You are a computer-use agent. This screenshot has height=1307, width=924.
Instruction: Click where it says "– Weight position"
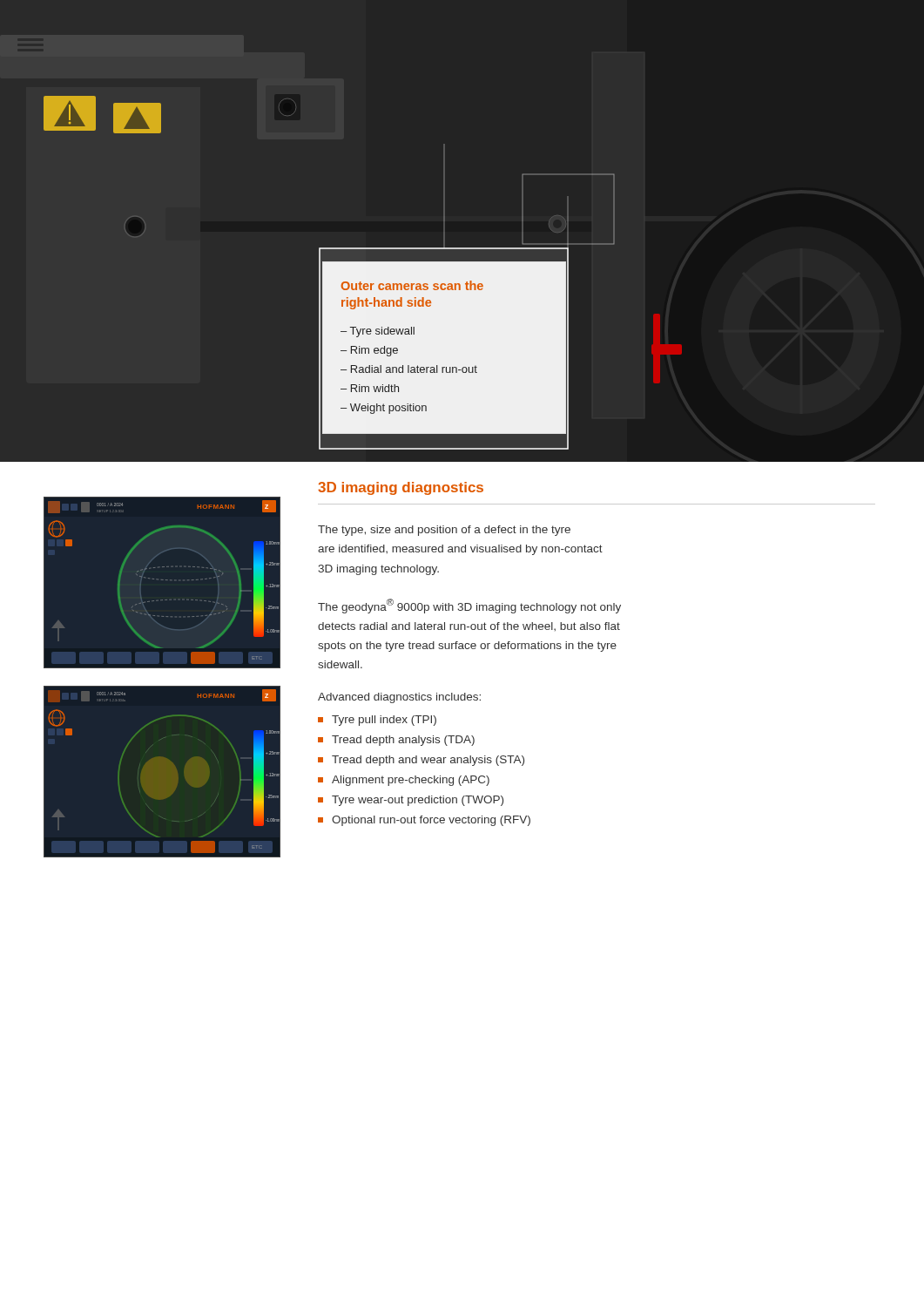pos(384,407)
